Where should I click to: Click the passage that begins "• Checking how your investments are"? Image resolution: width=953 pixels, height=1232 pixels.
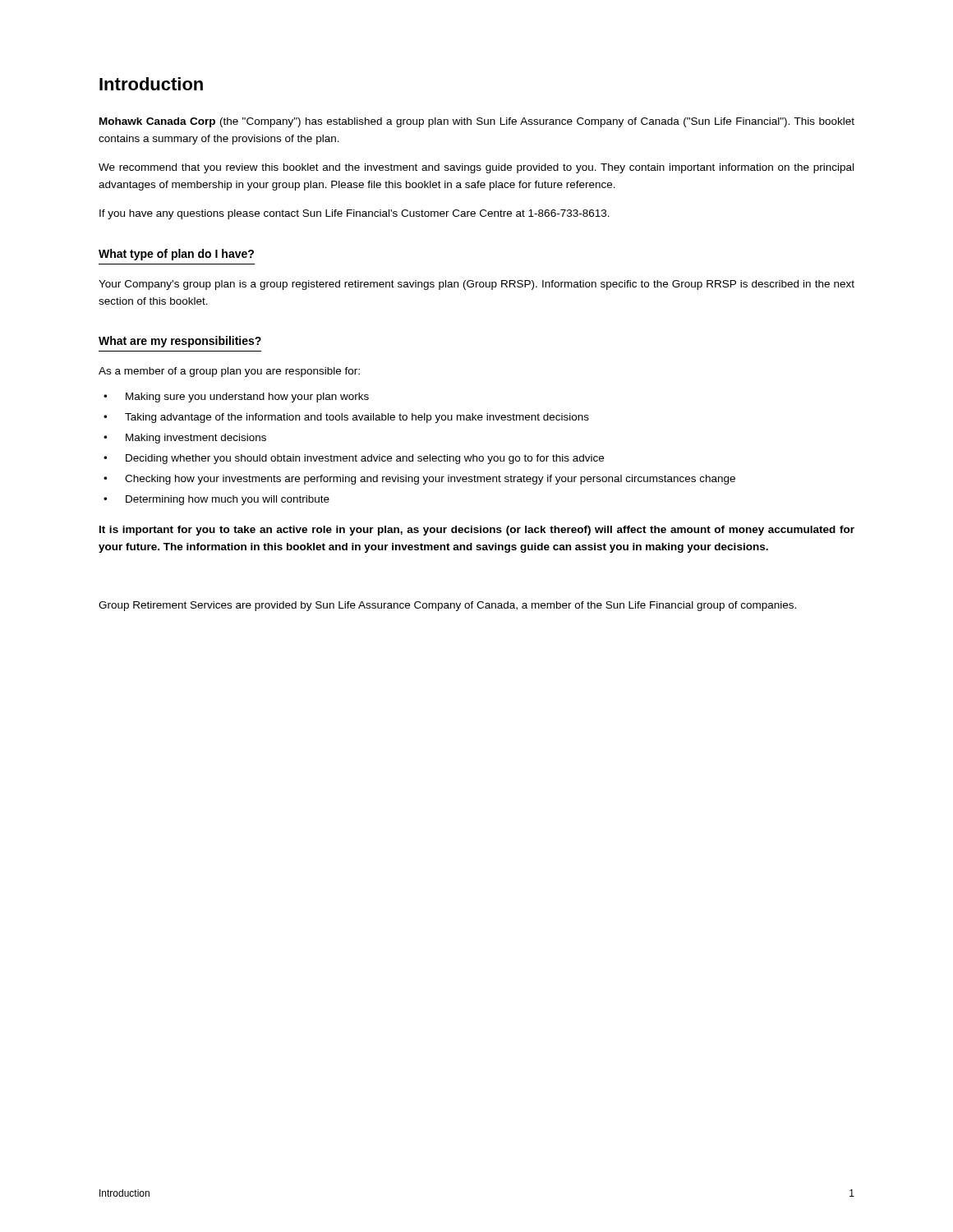476,479
